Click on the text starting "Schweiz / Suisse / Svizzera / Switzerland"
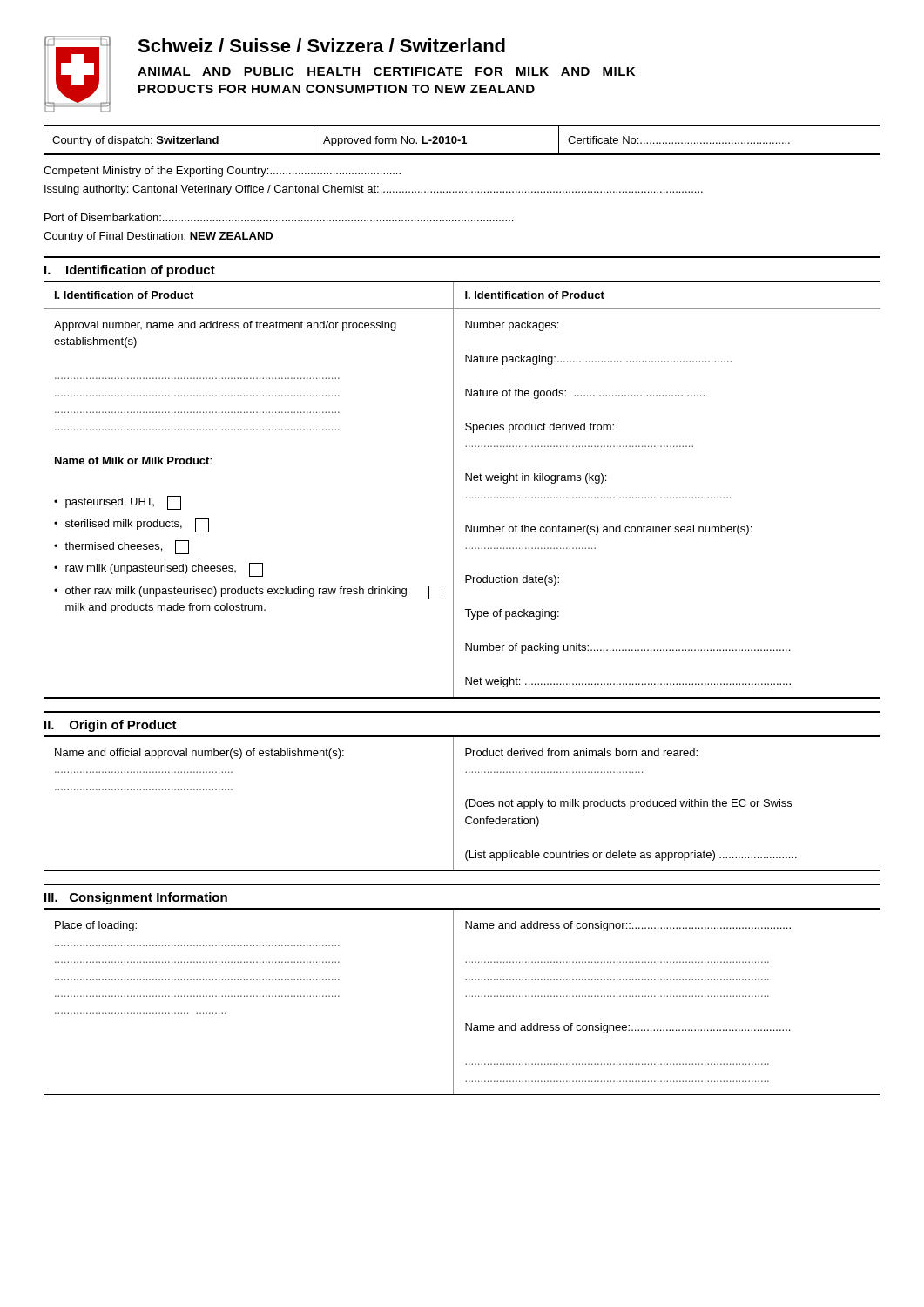The image size is (924, 1307). coord(322,46)
